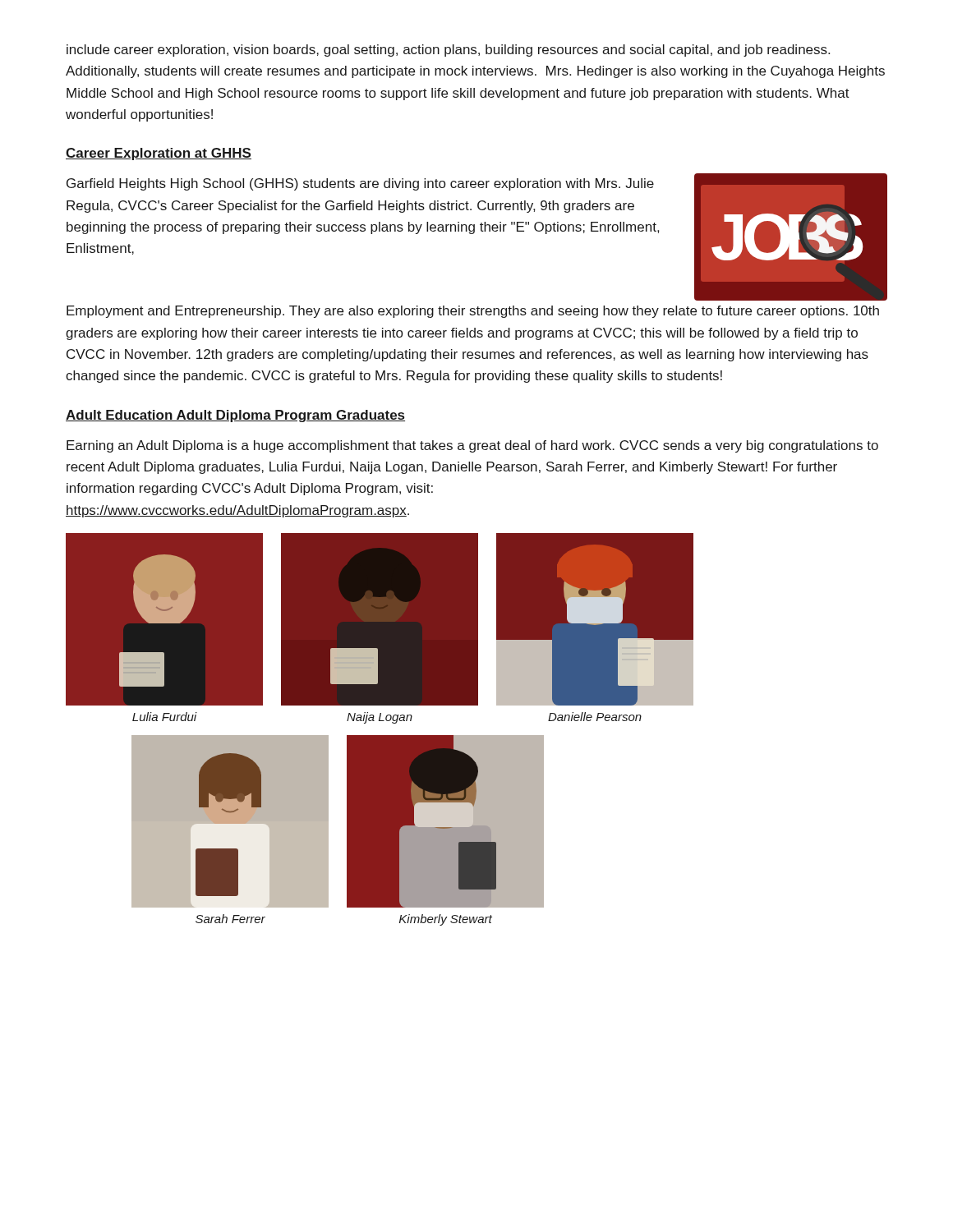953x1232 pixels.
Task: Select the block starting "Kimberly Stewart"
Action: click(445, 919)
